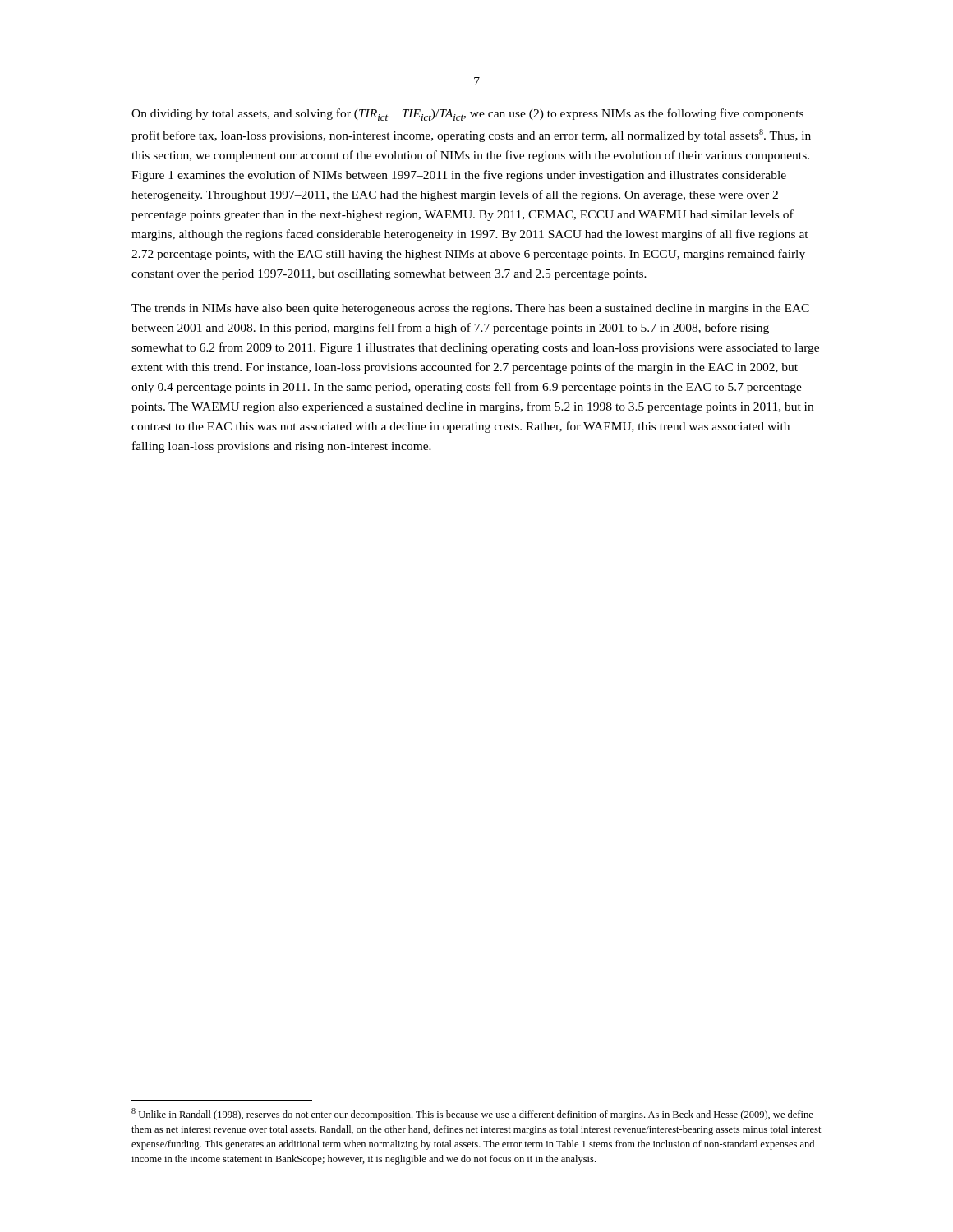Find the footnote with the text "8 Unlike in Randall"
Screen dimensions: 1232x953
point(476,1136)
